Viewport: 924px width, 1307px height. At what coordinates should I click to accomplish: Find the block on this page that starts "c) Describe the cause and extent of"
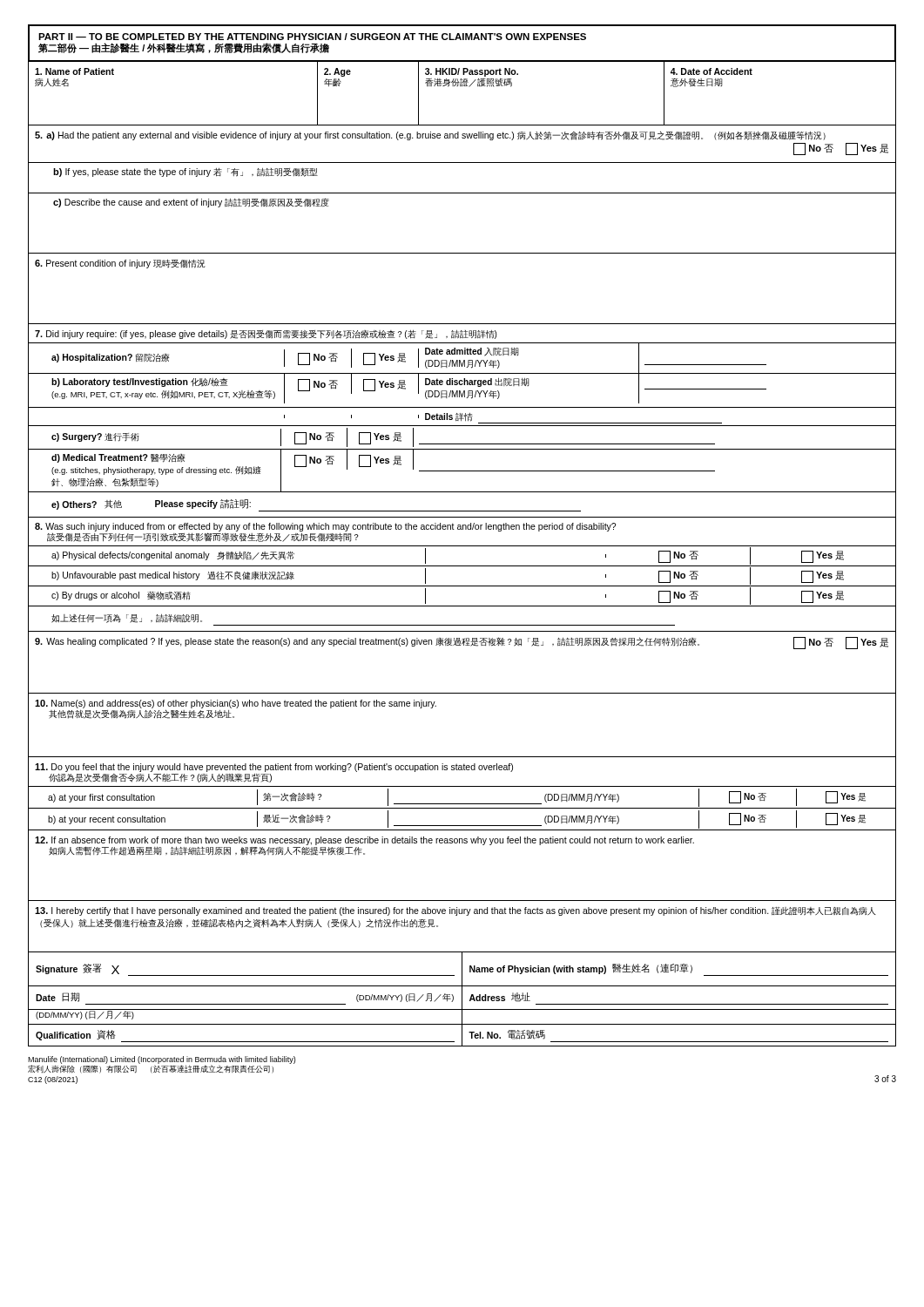(x=191, y=202)
